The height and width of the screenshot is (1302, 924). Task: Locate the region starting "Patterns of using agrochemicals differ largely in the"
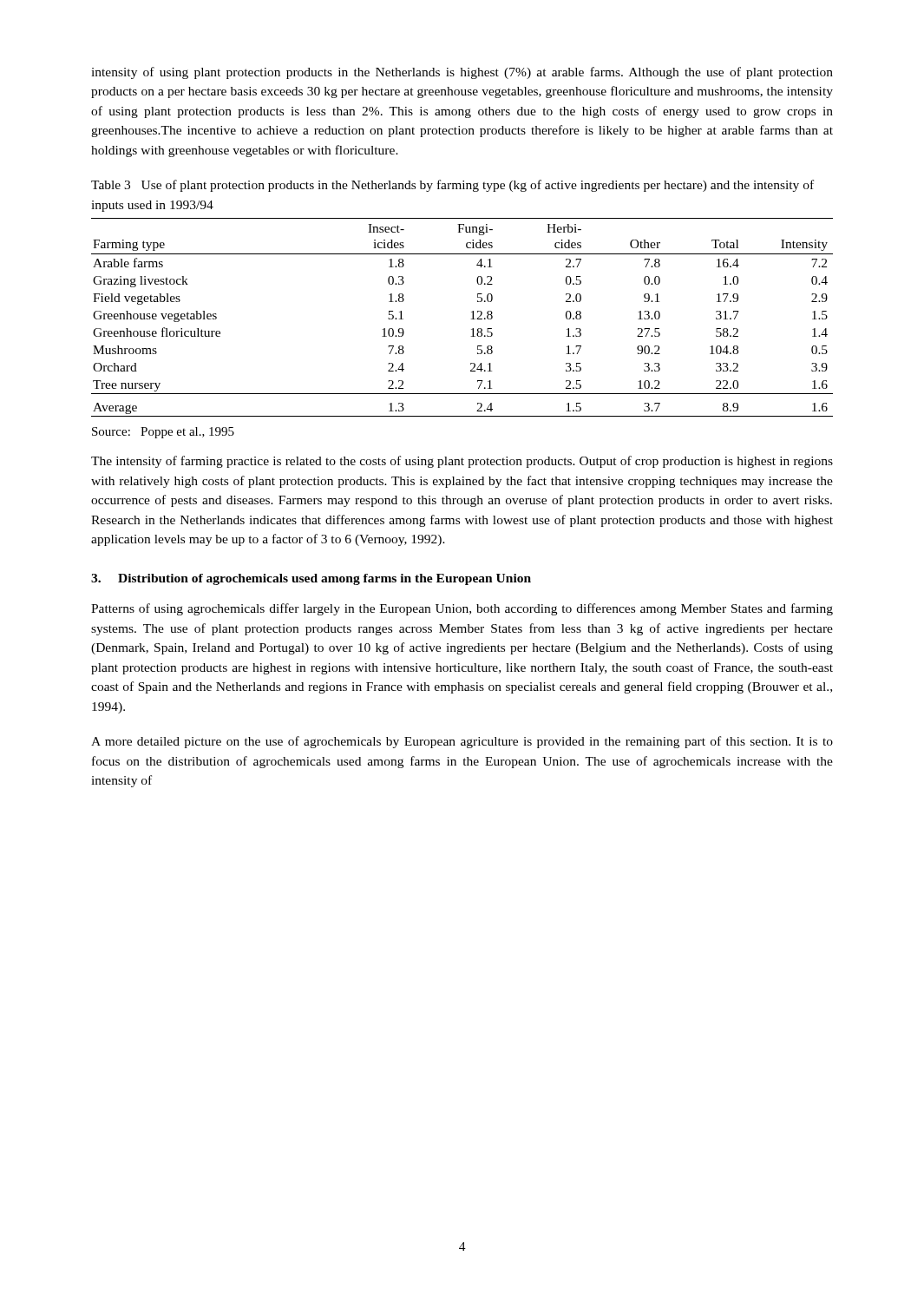(462, 657)
